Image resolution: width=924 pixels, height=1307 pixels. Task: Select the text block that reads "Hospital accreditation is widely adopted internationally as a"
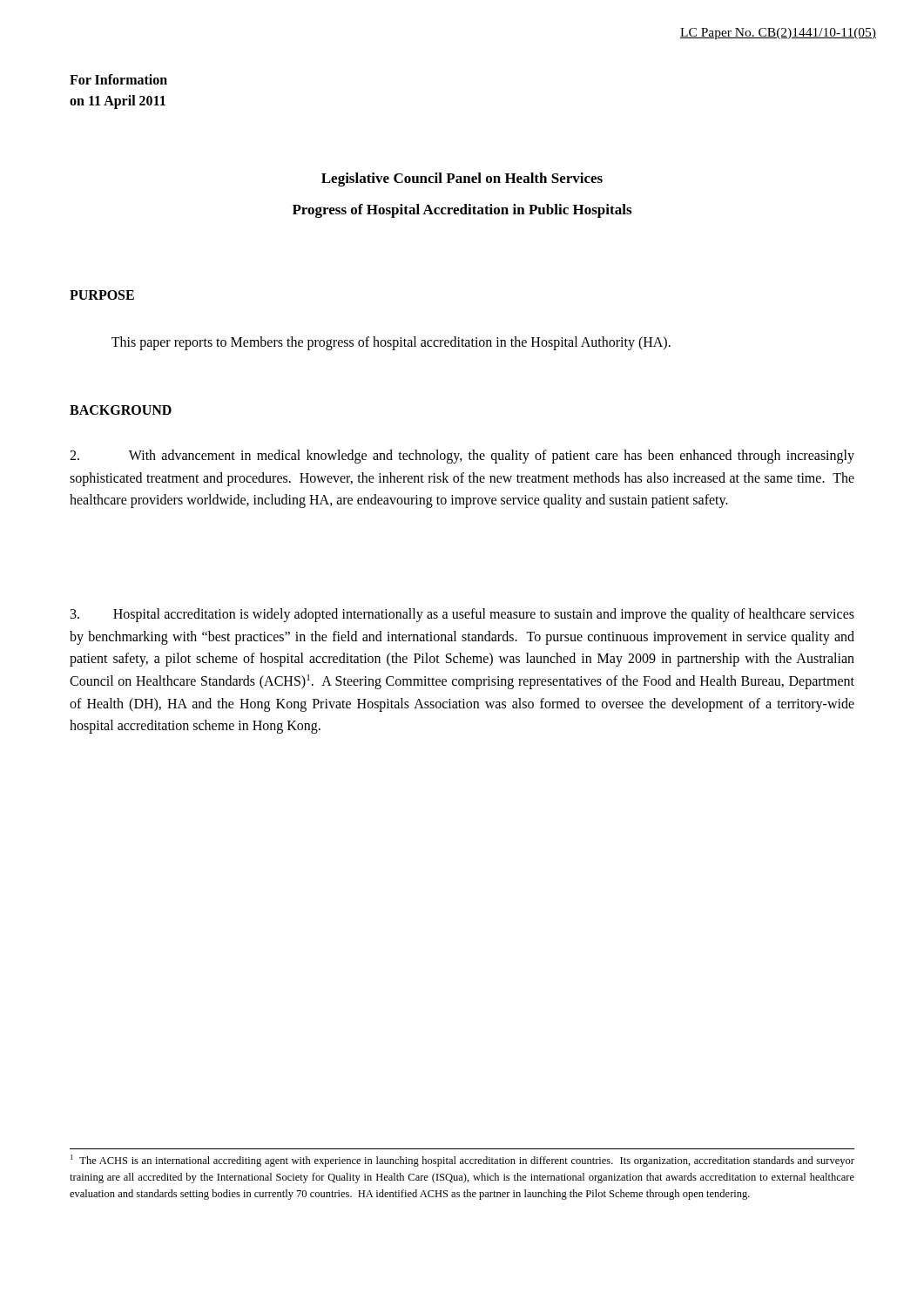[x=462, y=670]
